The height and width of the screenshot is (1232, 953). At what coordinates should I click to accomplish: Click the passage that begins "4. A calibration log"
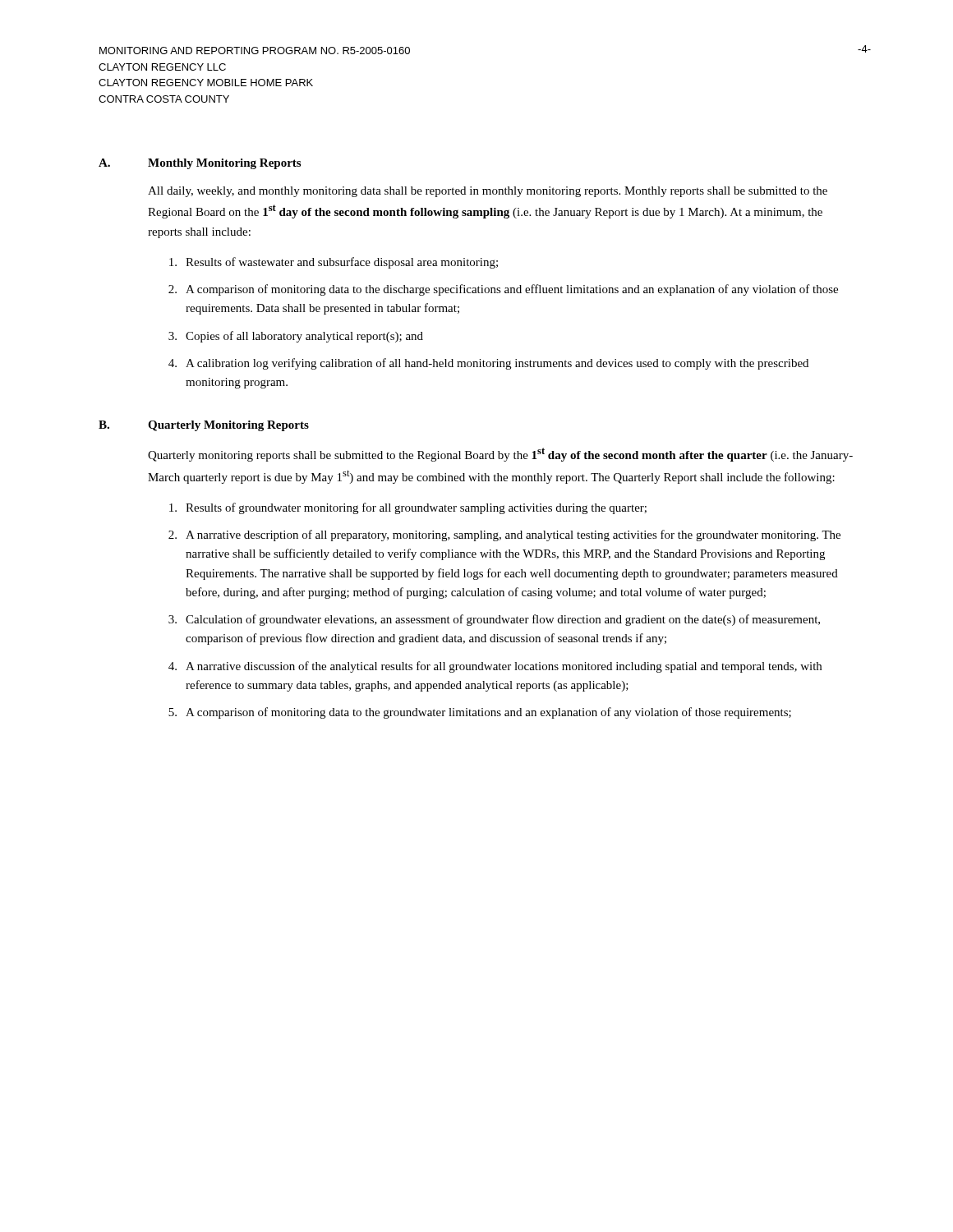[x=501, y=373]
